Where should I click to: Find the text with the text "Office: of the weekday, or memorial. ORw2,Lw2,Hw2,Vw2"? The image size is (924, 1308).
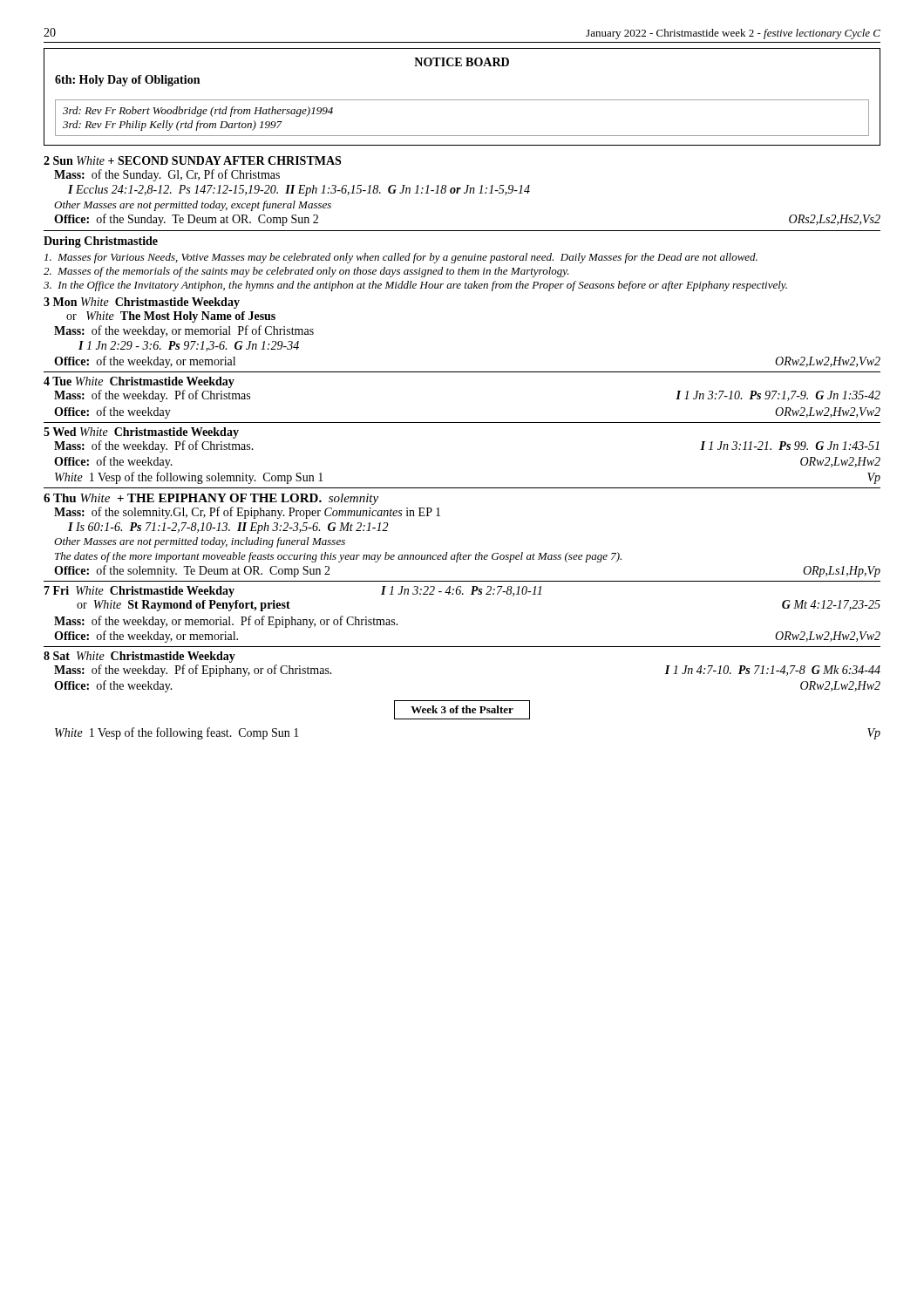[467, 637]
